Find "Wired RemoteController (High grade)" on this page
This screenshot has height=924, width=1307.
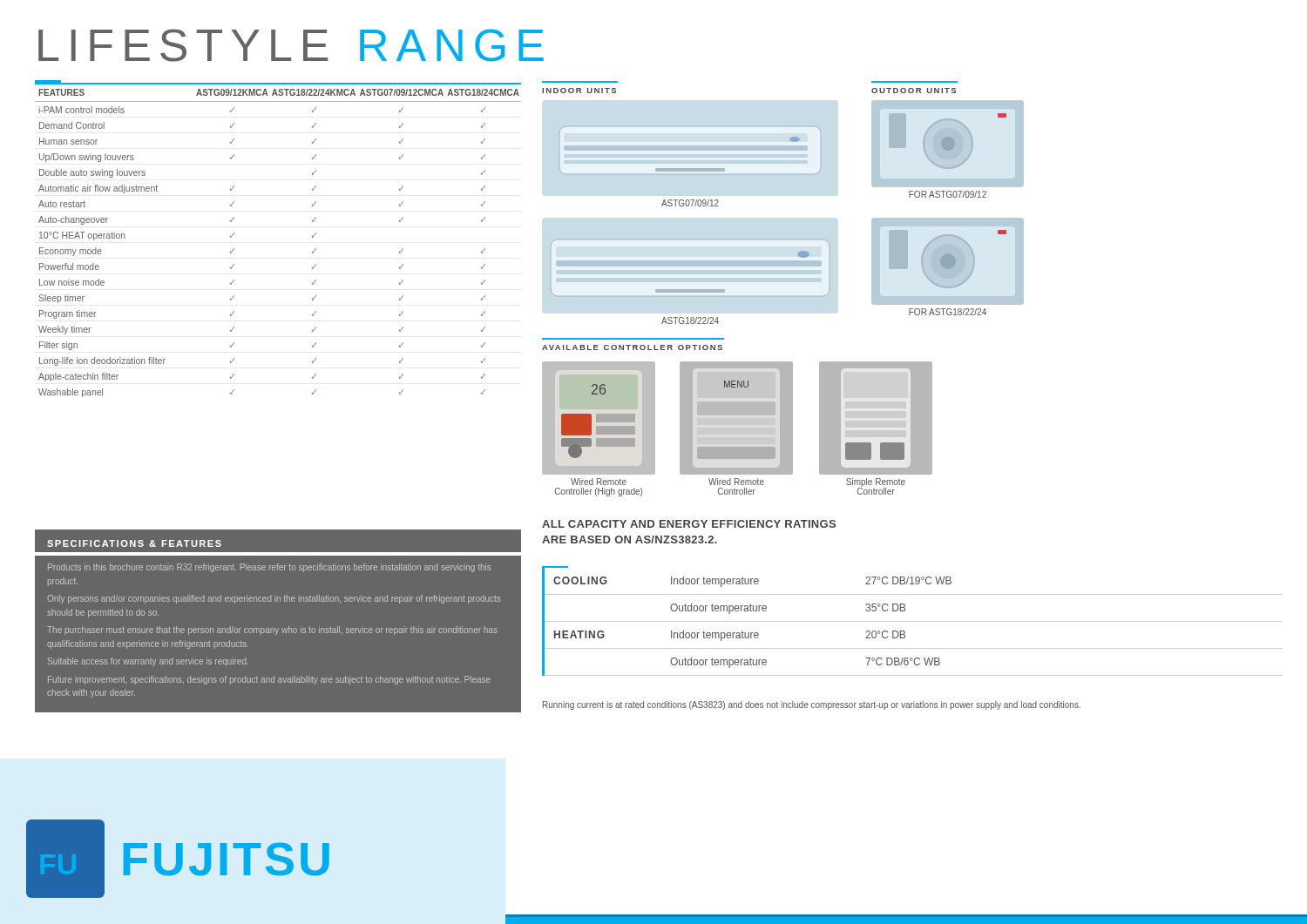[599, 487]
